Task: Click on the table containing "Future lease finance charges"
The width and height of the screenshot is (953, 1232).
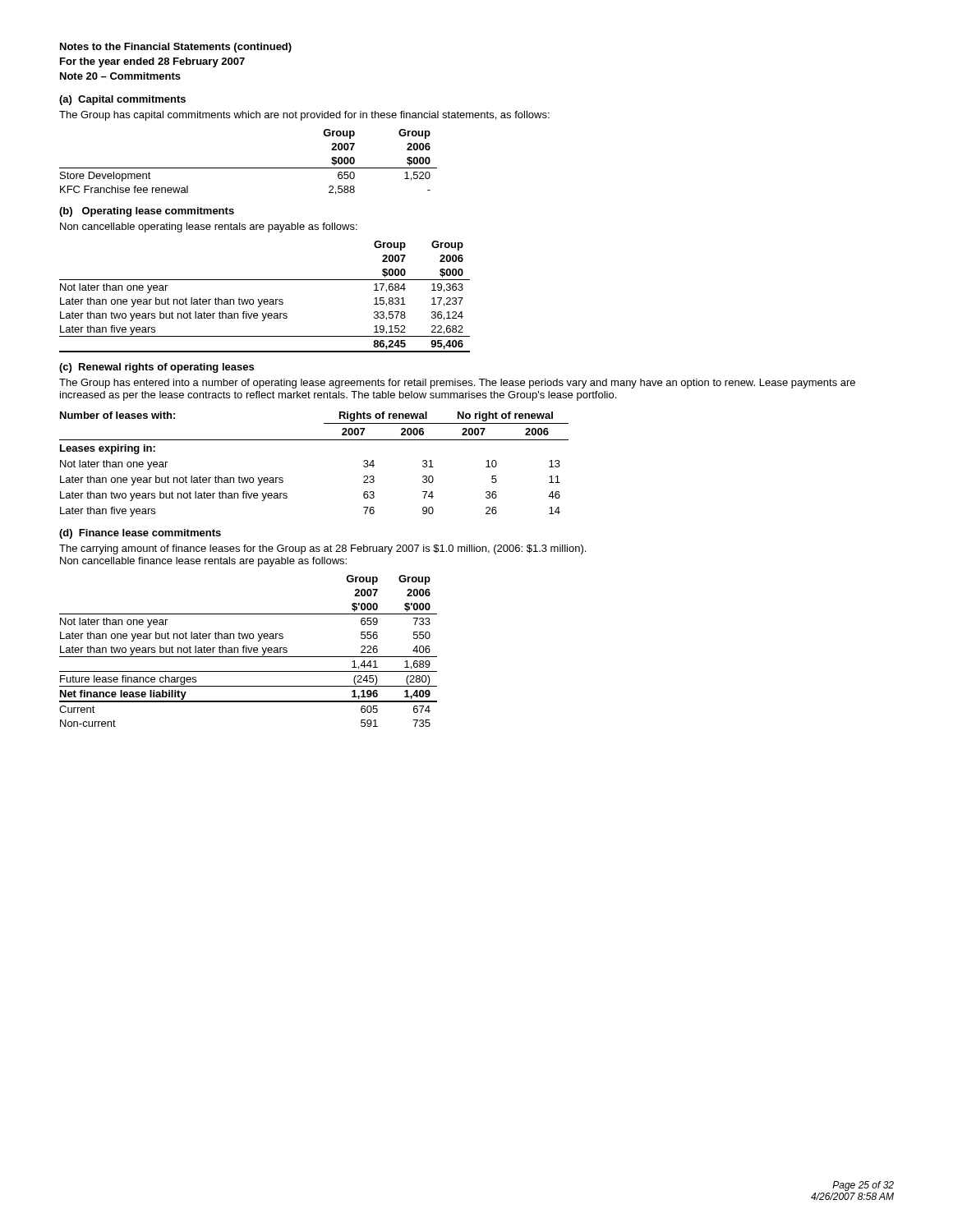Action: [476, 651]
